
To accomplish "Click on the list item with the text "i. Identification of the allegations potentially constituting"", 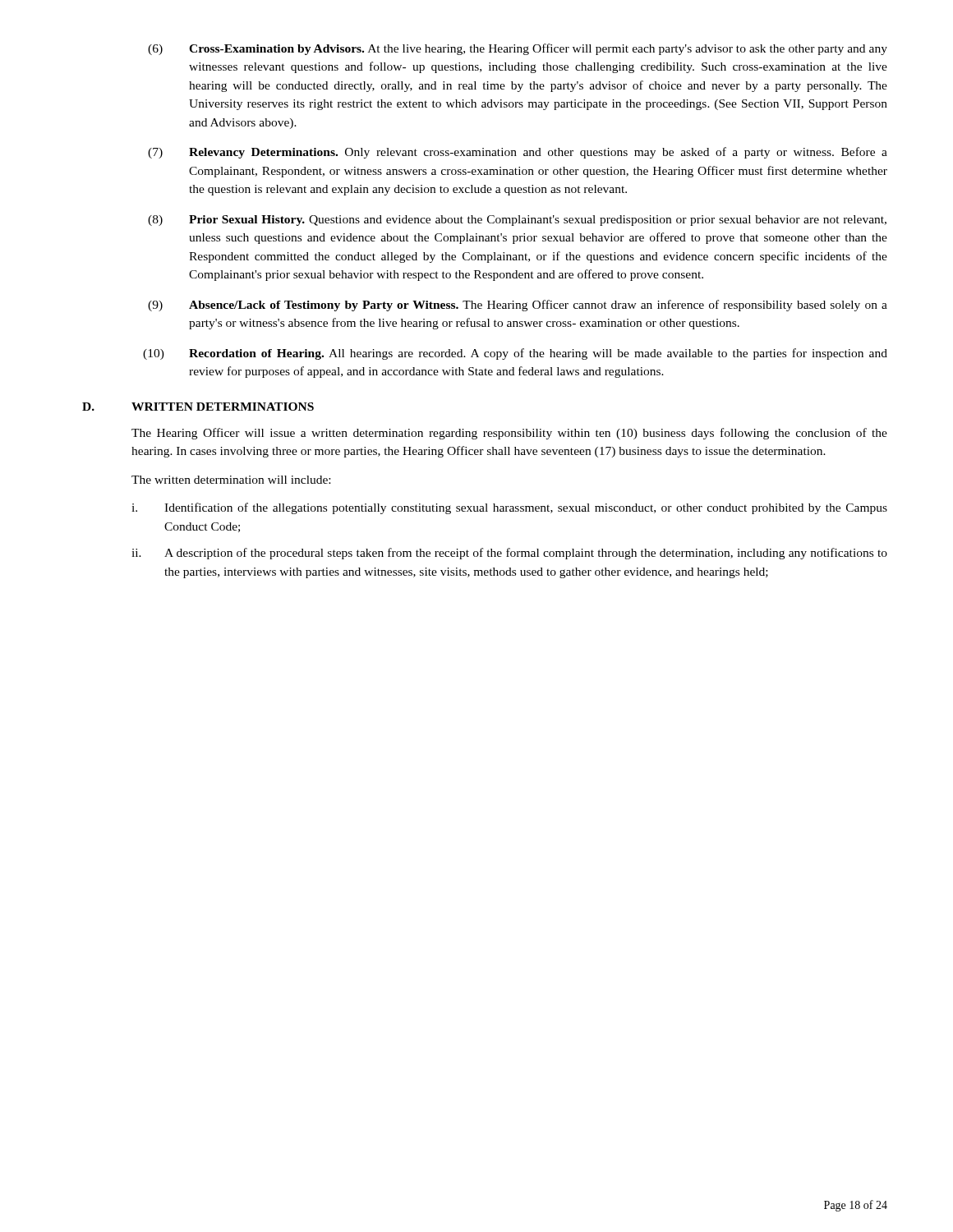I will coord(509,517).
